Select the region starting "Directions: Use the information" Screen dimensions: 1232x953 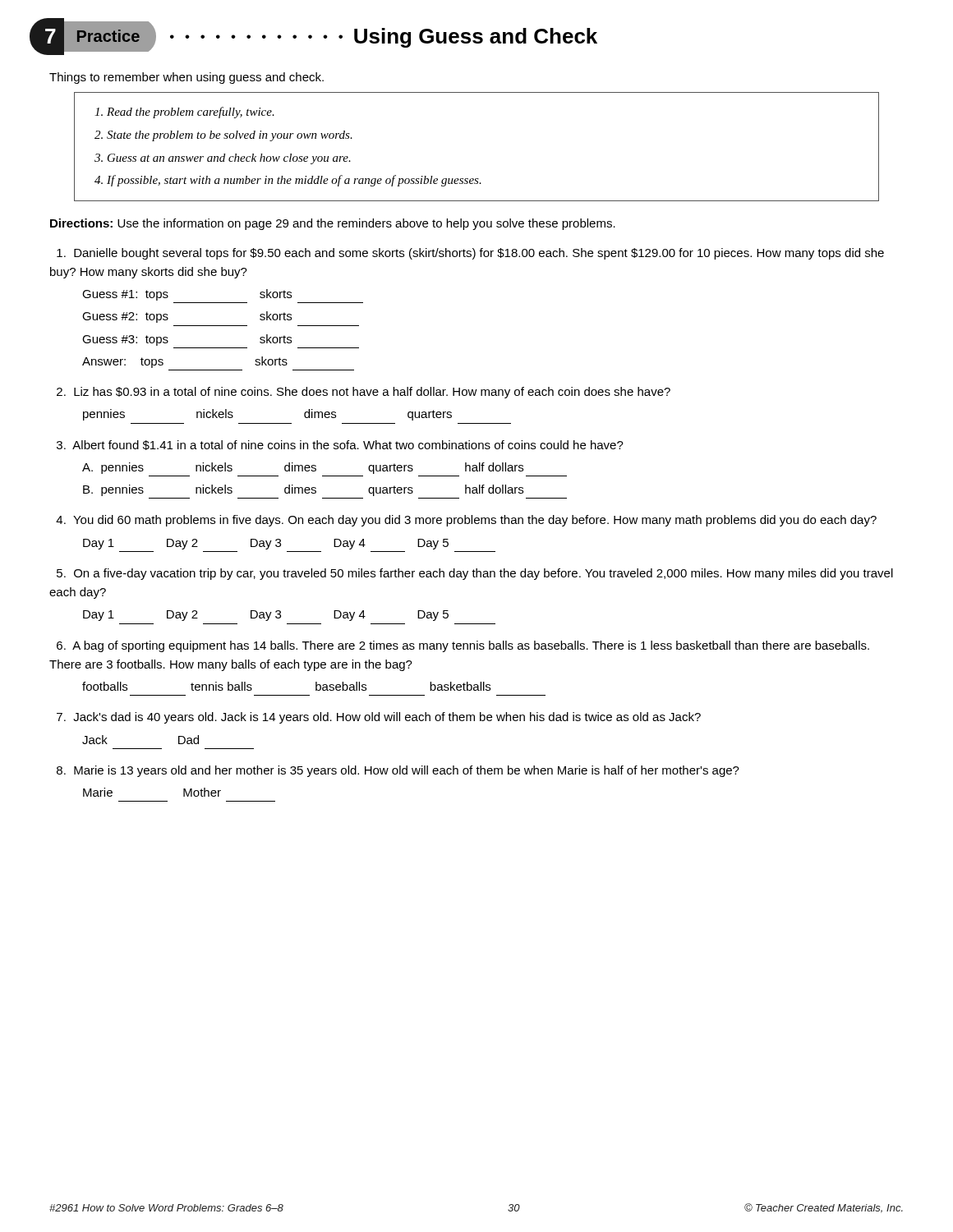coord(333,223)
